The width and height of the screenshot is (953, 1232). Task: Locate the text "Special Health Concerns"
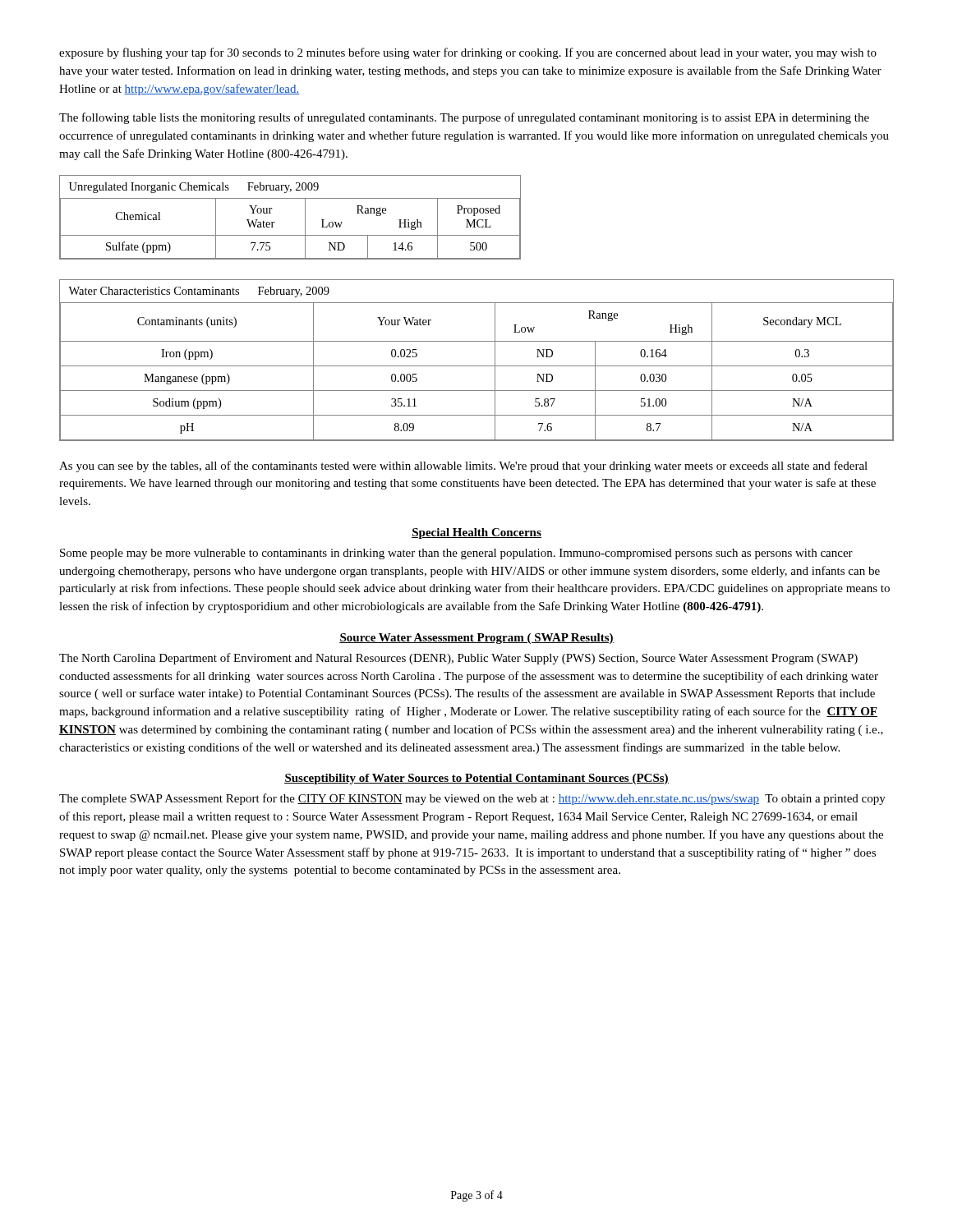tap(476, 532)
